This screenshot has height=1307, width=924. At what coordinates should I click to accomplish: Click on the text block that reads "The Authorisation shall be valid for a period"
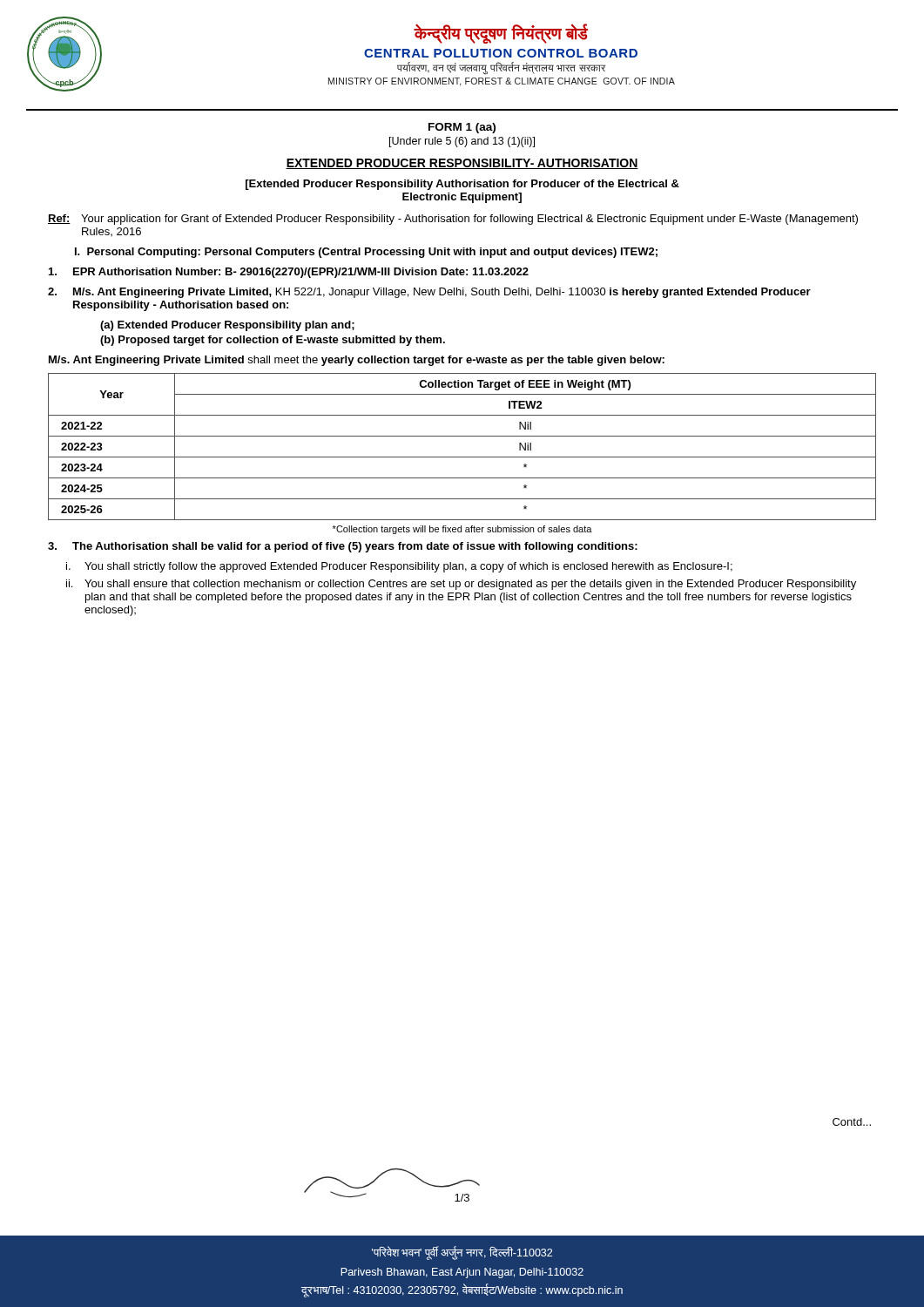(462, 546)
